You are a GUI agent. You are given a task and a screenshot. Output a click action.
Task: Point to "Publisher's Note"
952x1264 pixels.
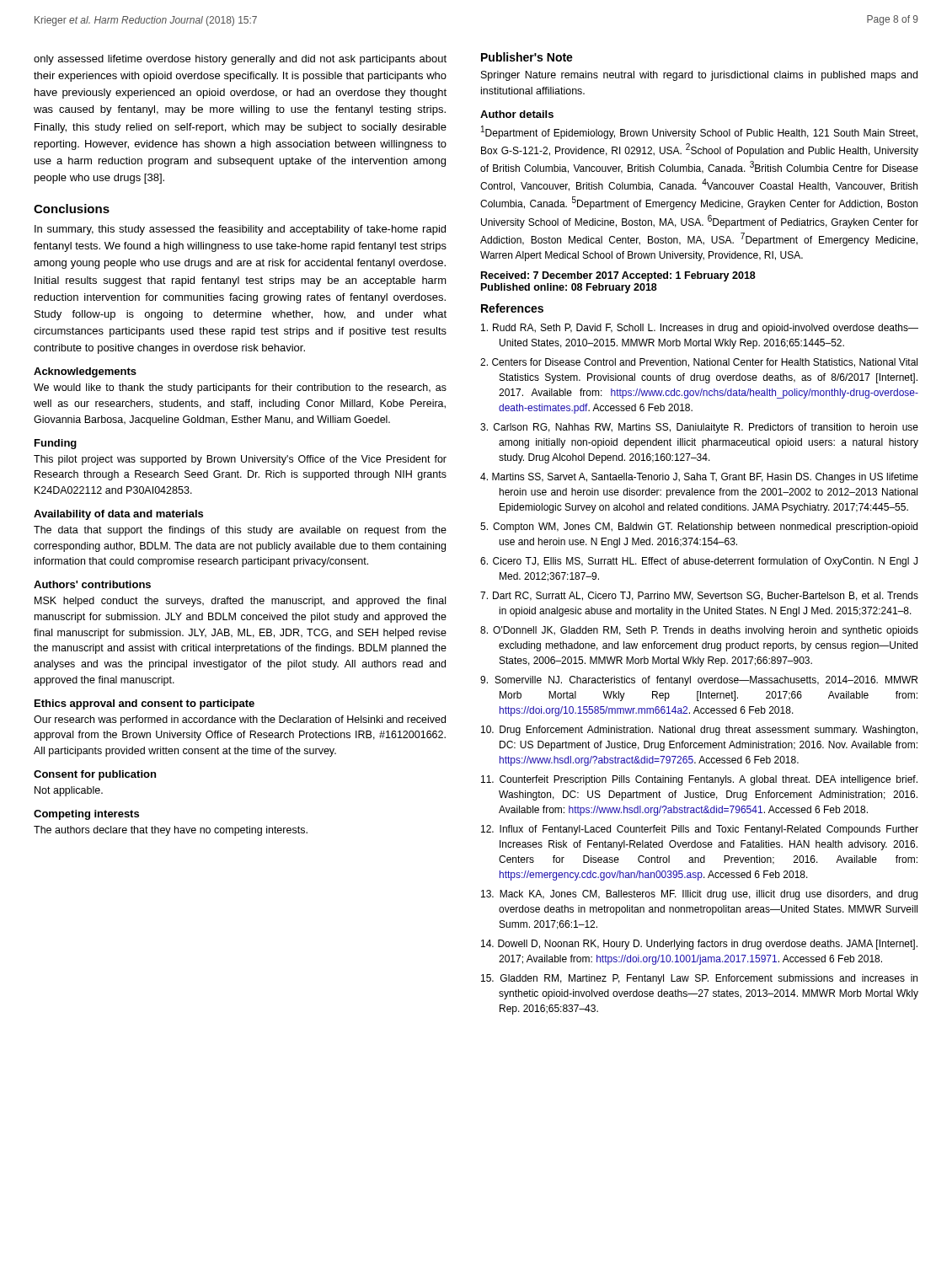(527, 57)
